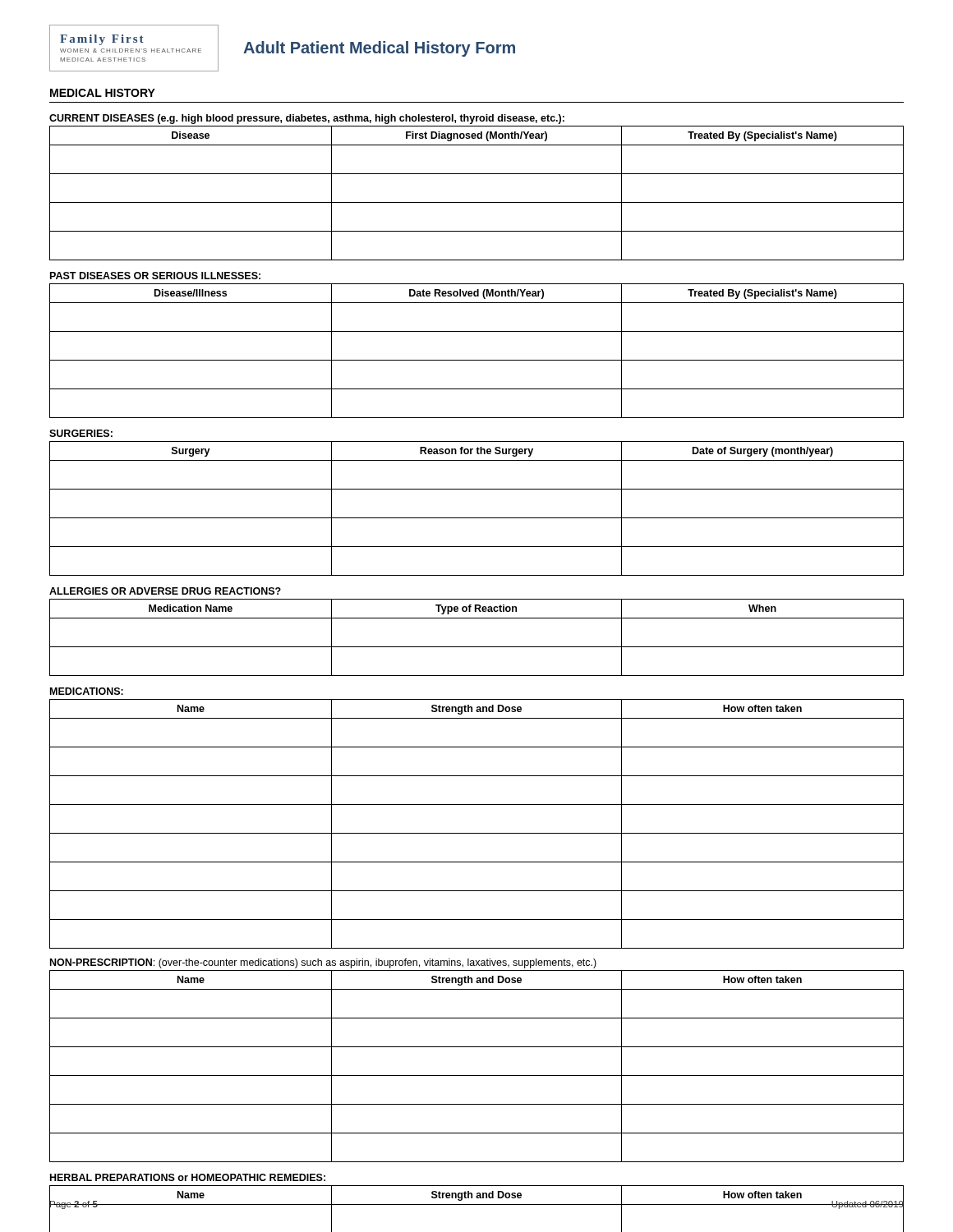Image resolution: width=953 pixels, height=1232 pixels.
Task: Find the table that mentions "Date Resolved (Month/Year)"
Action: (476, 351)
